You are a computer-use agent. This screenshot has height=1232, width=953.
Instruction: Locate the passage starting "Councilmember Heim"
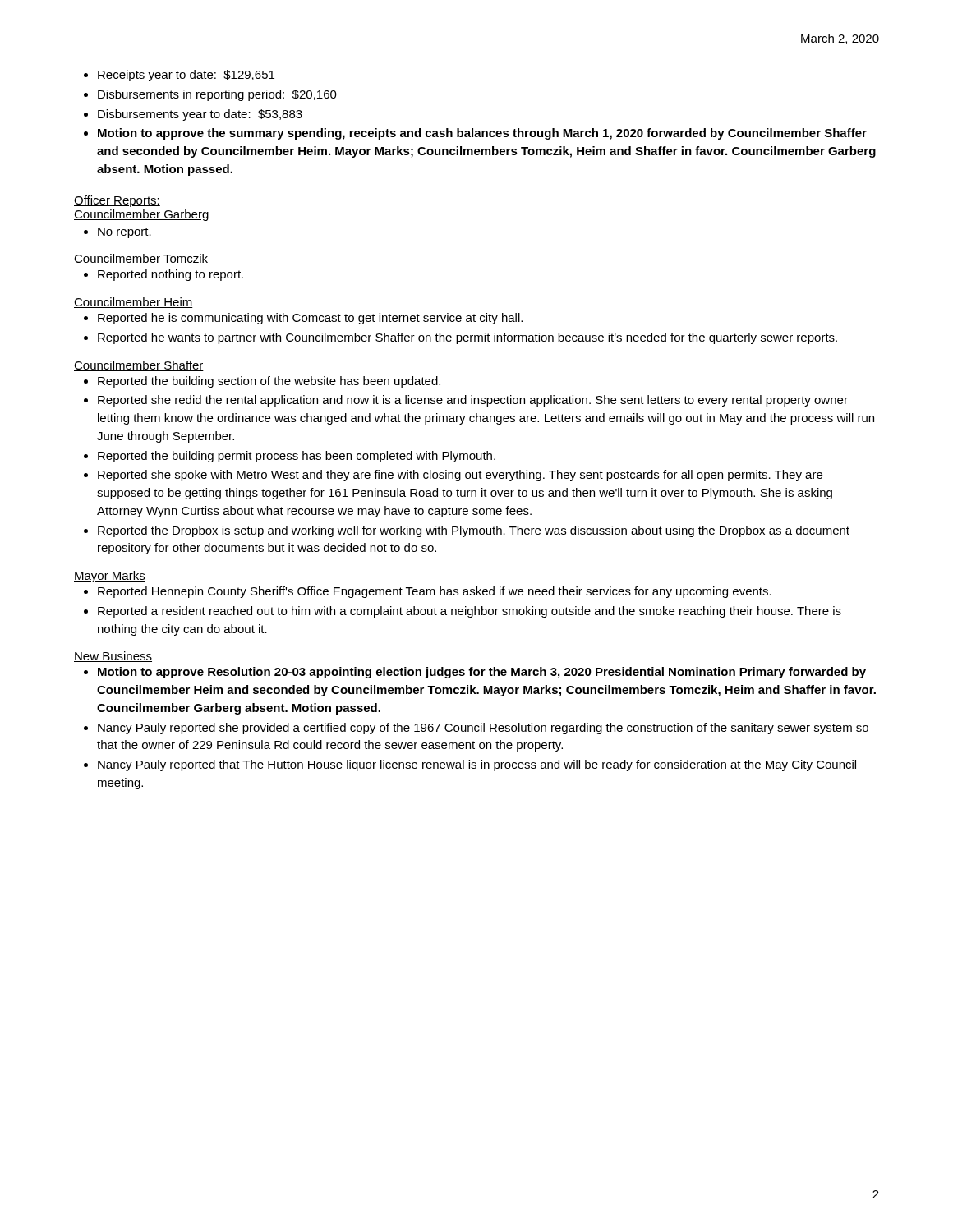133,302
